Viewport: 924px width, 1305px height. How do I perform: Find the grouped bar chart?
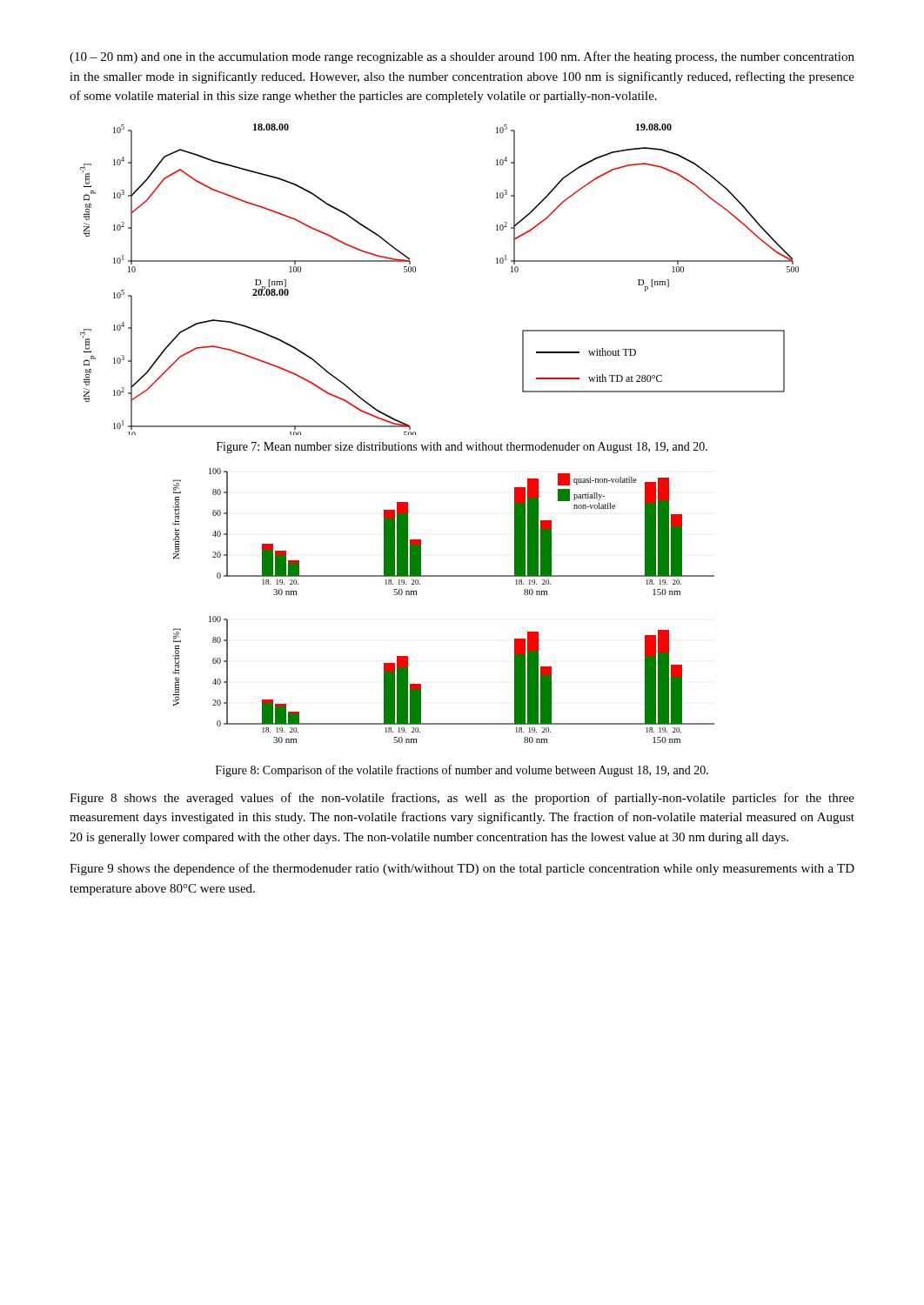[462, 610]
